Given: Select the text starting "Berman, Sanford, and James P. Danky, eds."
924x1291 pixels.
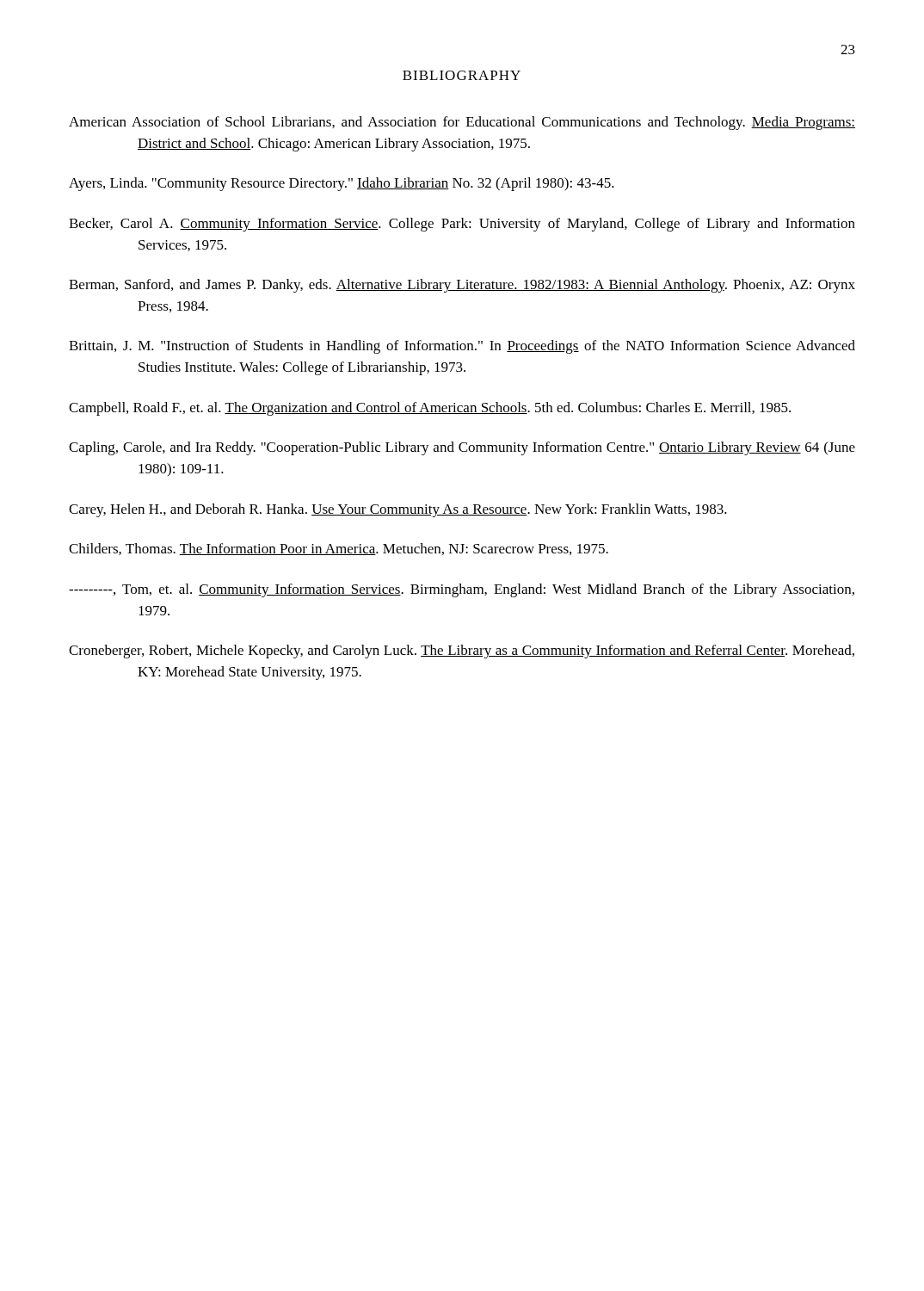Looking at the screenshot, I should 462,295.
